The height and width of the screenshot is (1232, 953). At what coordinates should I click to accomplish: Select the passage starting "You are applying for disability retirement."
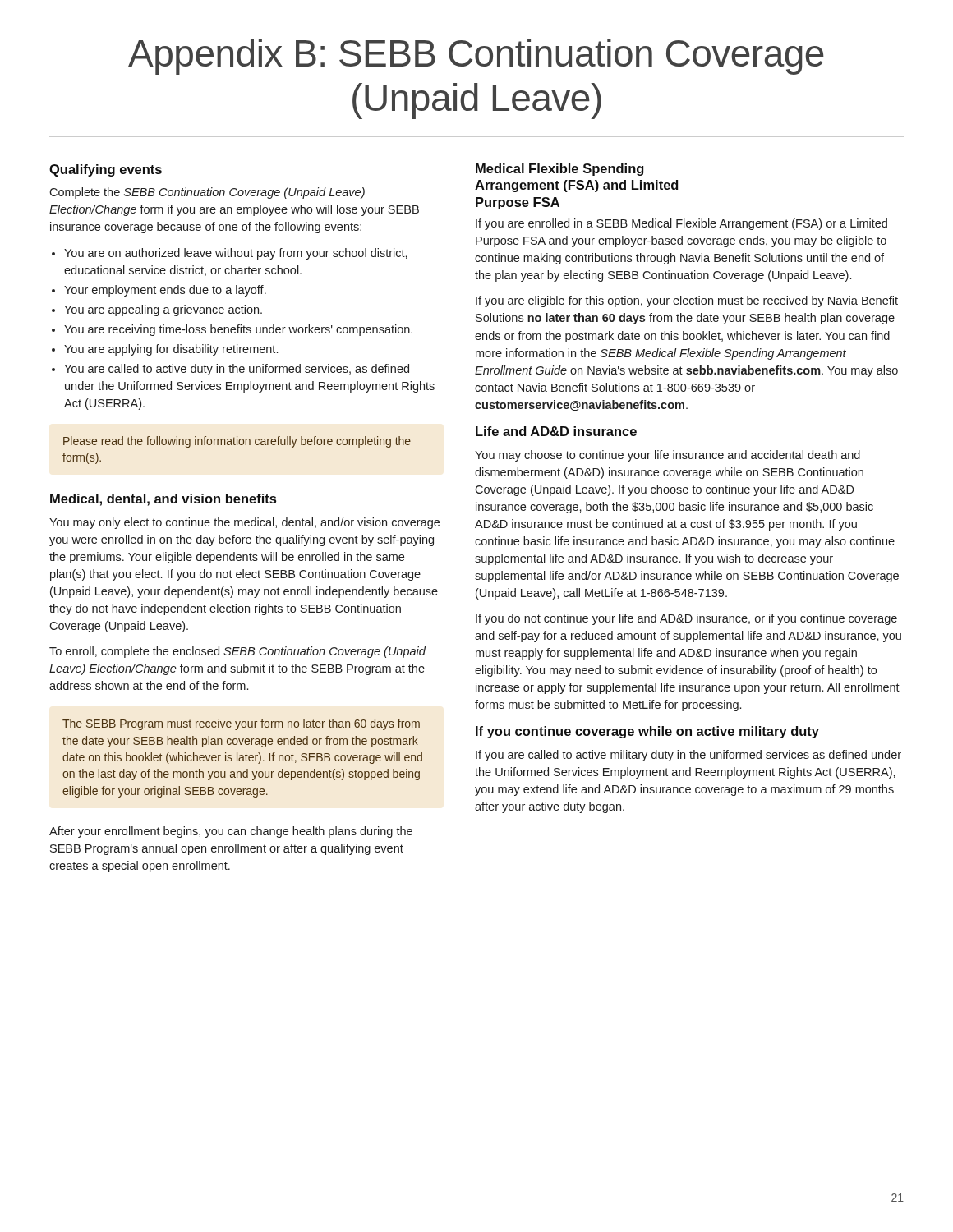pos(246,349)
